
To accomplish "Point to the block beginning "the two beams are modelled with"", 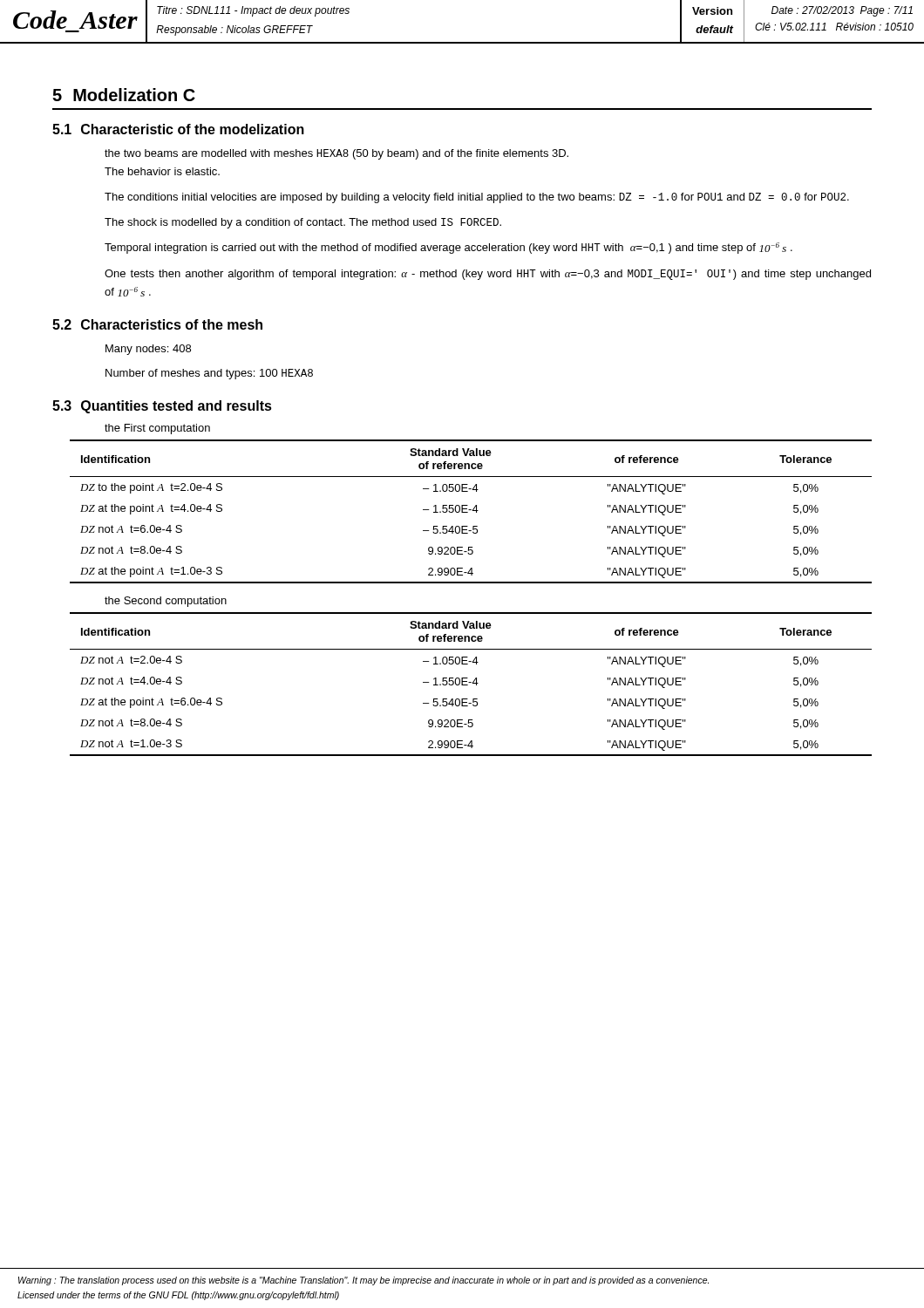I will [x=337, y=162].
